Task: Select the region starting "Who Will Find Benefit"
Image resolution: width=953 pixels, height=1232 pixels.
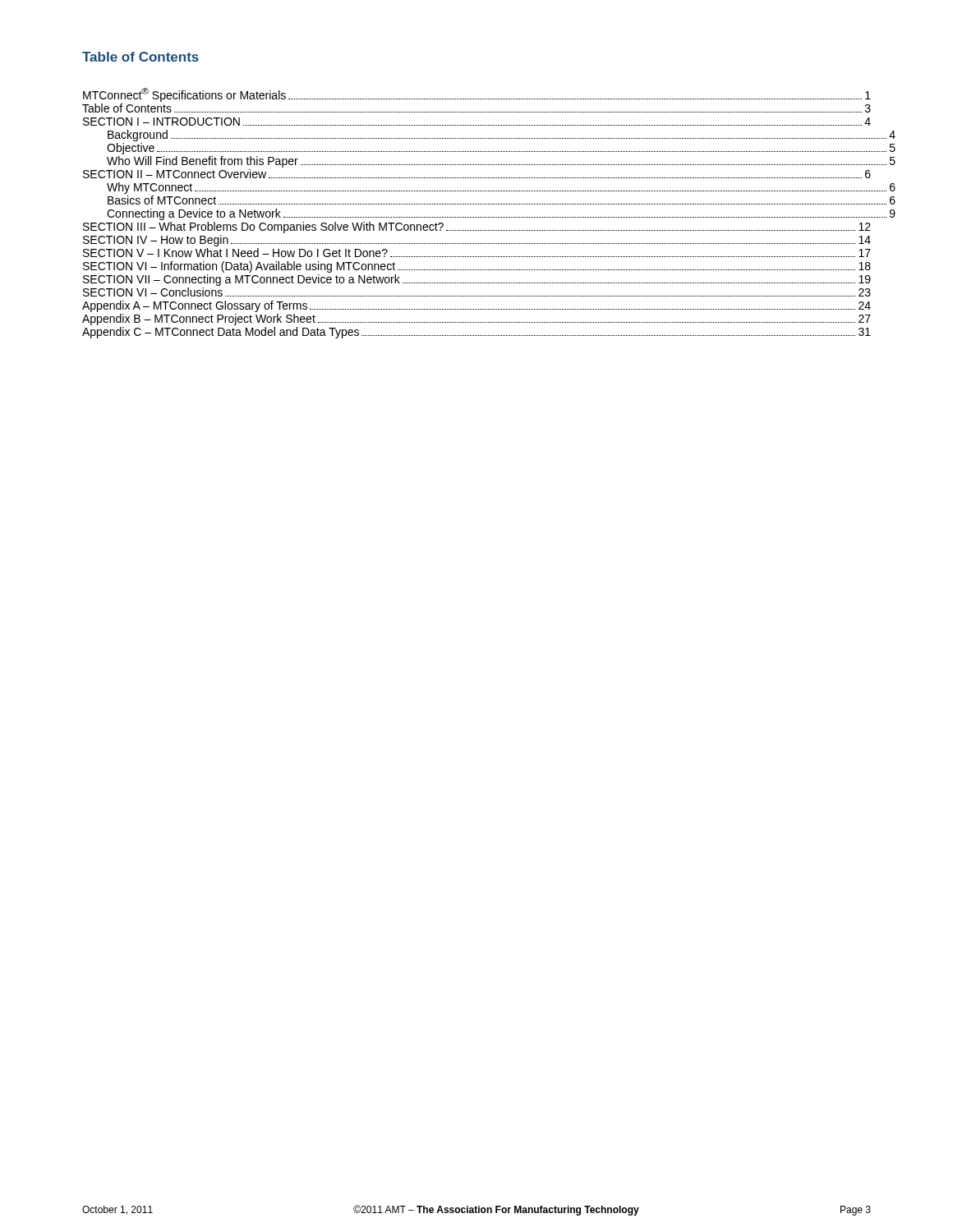Action: [501, 161]
